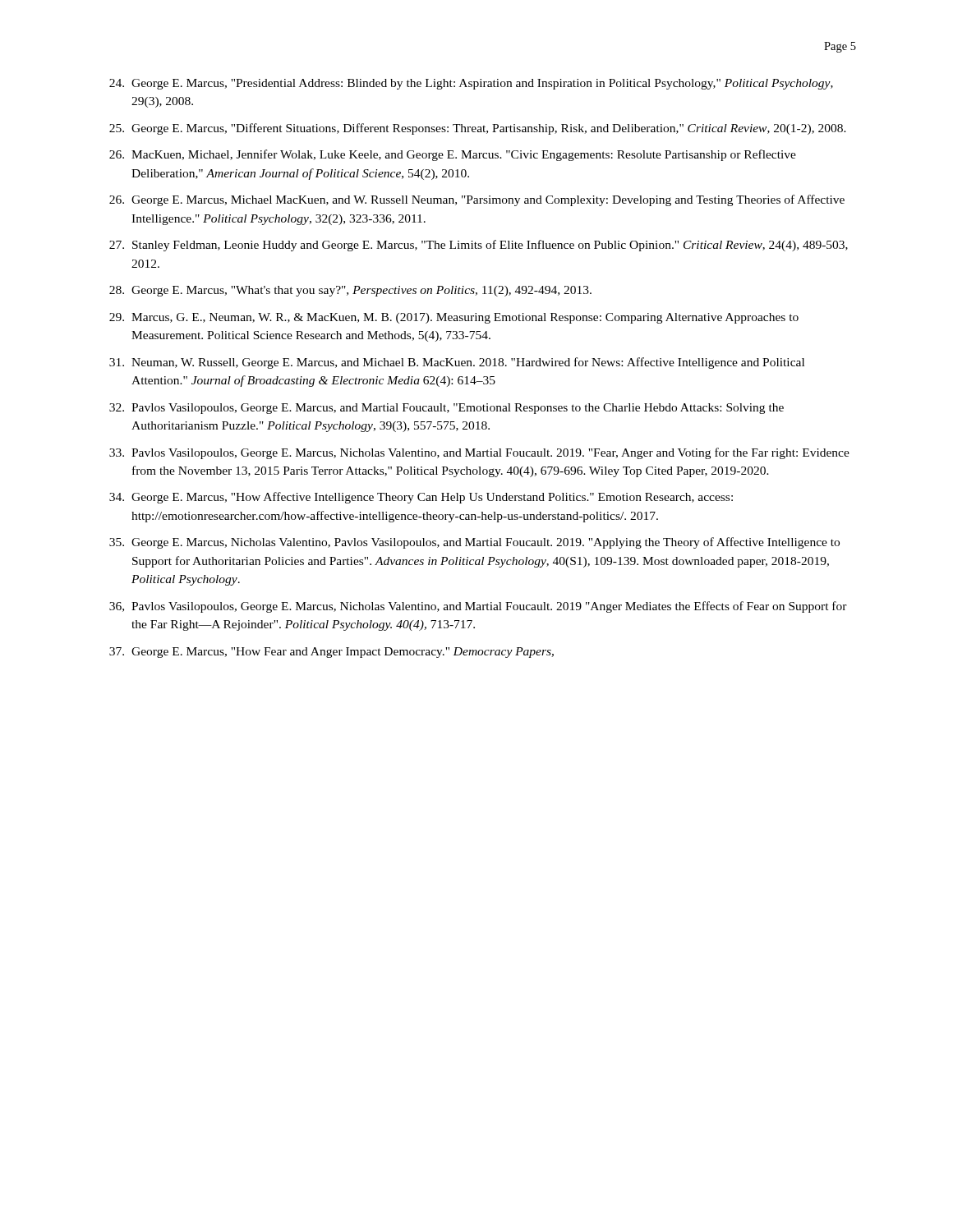This screenshot has width=953, height=1232.
Task: Locate the block of text that opens with "37. George E. Marcus, "How Fear"
Action: (468, 651)
